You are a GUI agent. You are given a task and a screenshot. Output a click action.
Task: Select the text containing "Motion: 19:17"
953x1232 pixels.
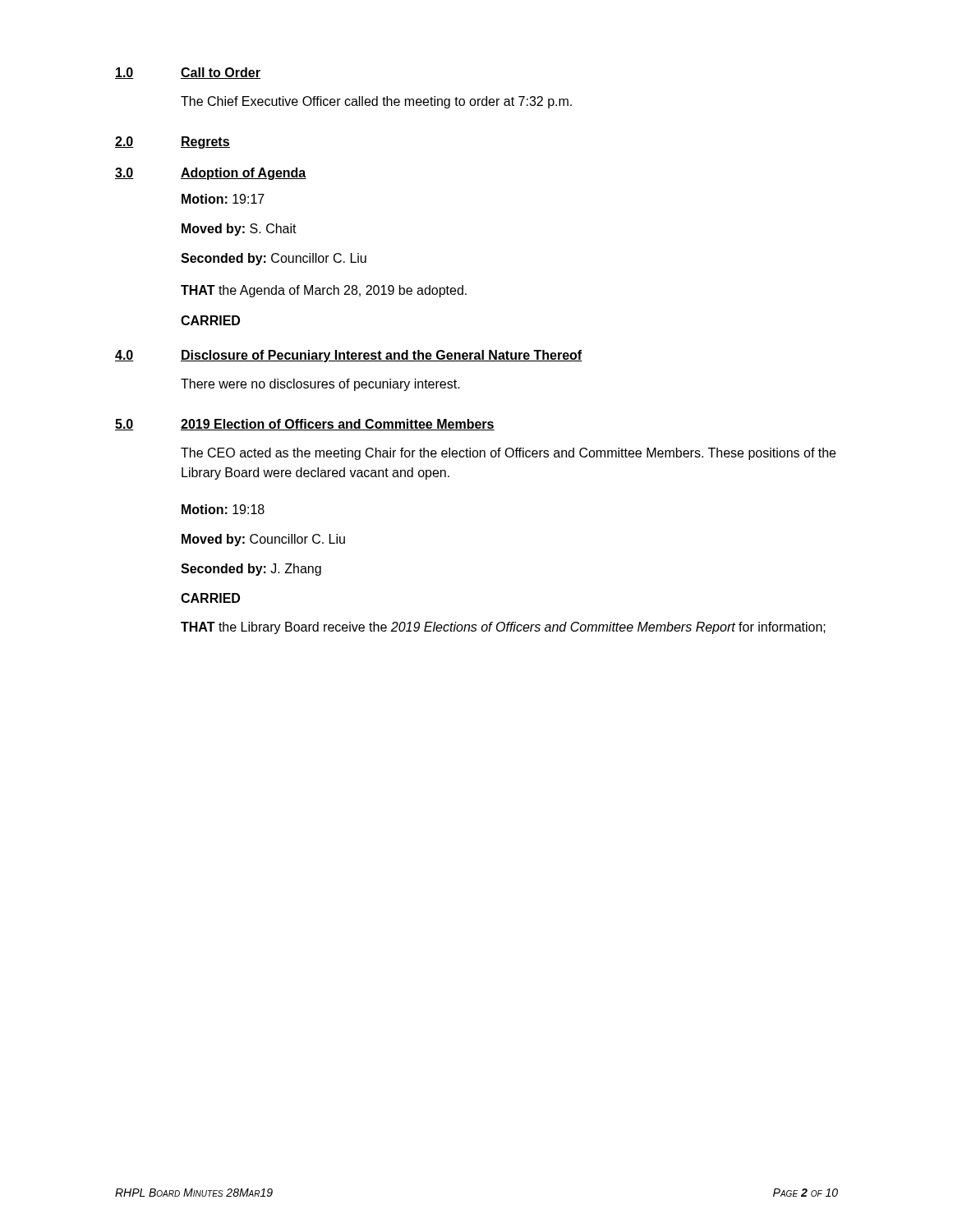click(223, 199)
